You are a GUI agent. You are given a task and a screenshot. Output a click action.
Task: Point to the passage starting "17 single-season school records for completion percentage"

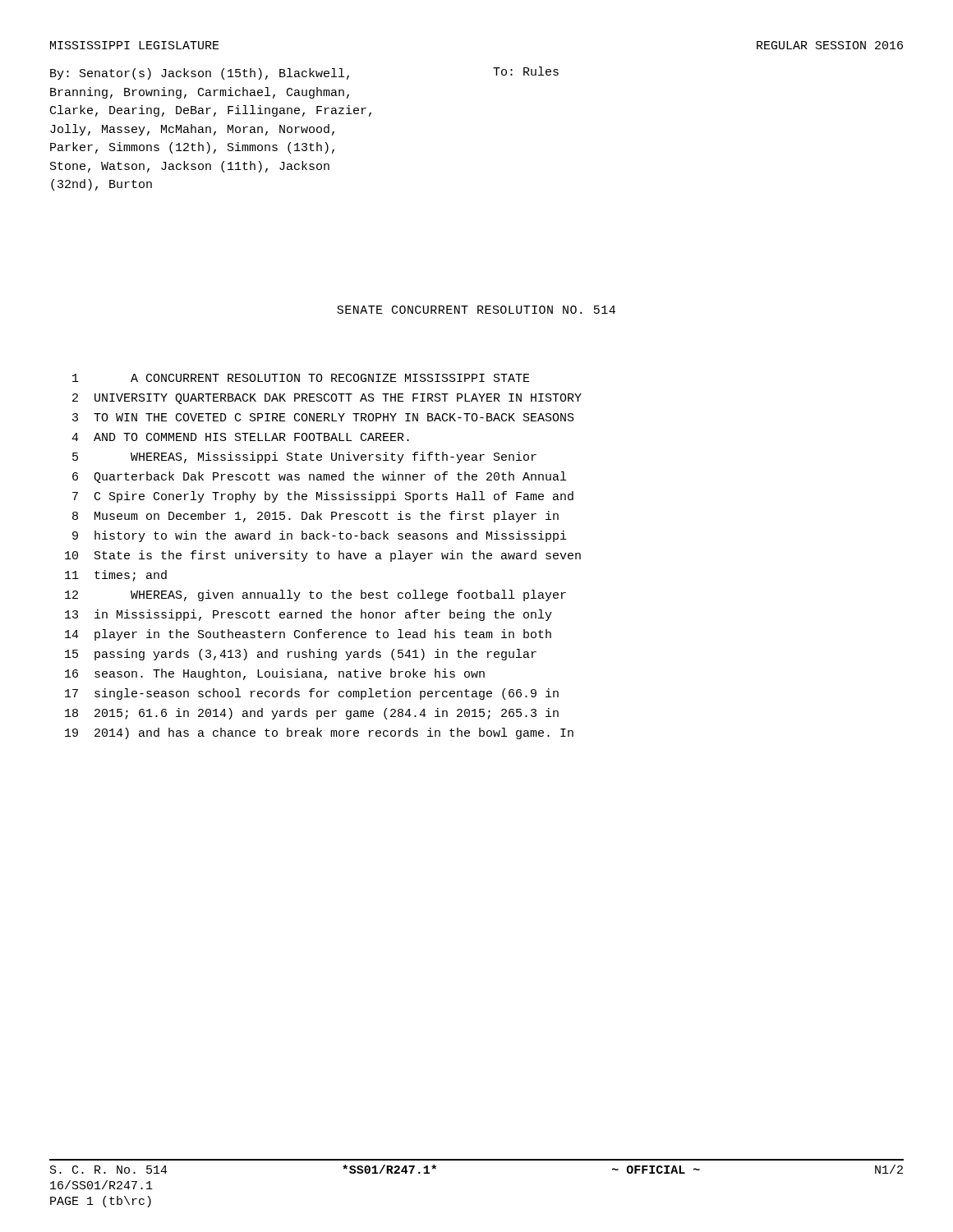(x=476, y=695)
